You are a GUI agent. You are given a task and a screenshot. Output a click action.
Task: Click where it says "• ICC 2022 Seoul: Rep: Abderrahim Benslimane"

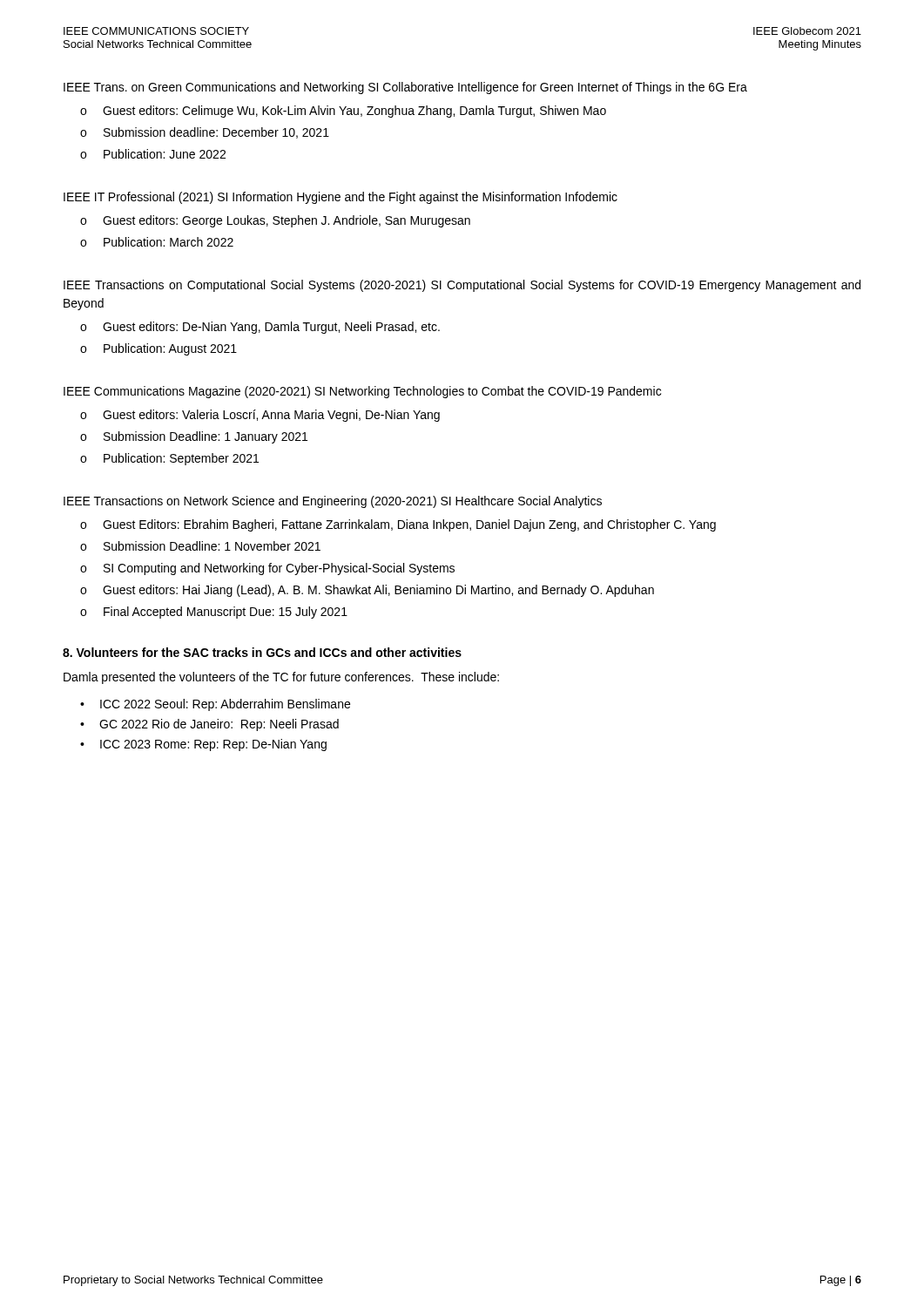pos(215,704)
